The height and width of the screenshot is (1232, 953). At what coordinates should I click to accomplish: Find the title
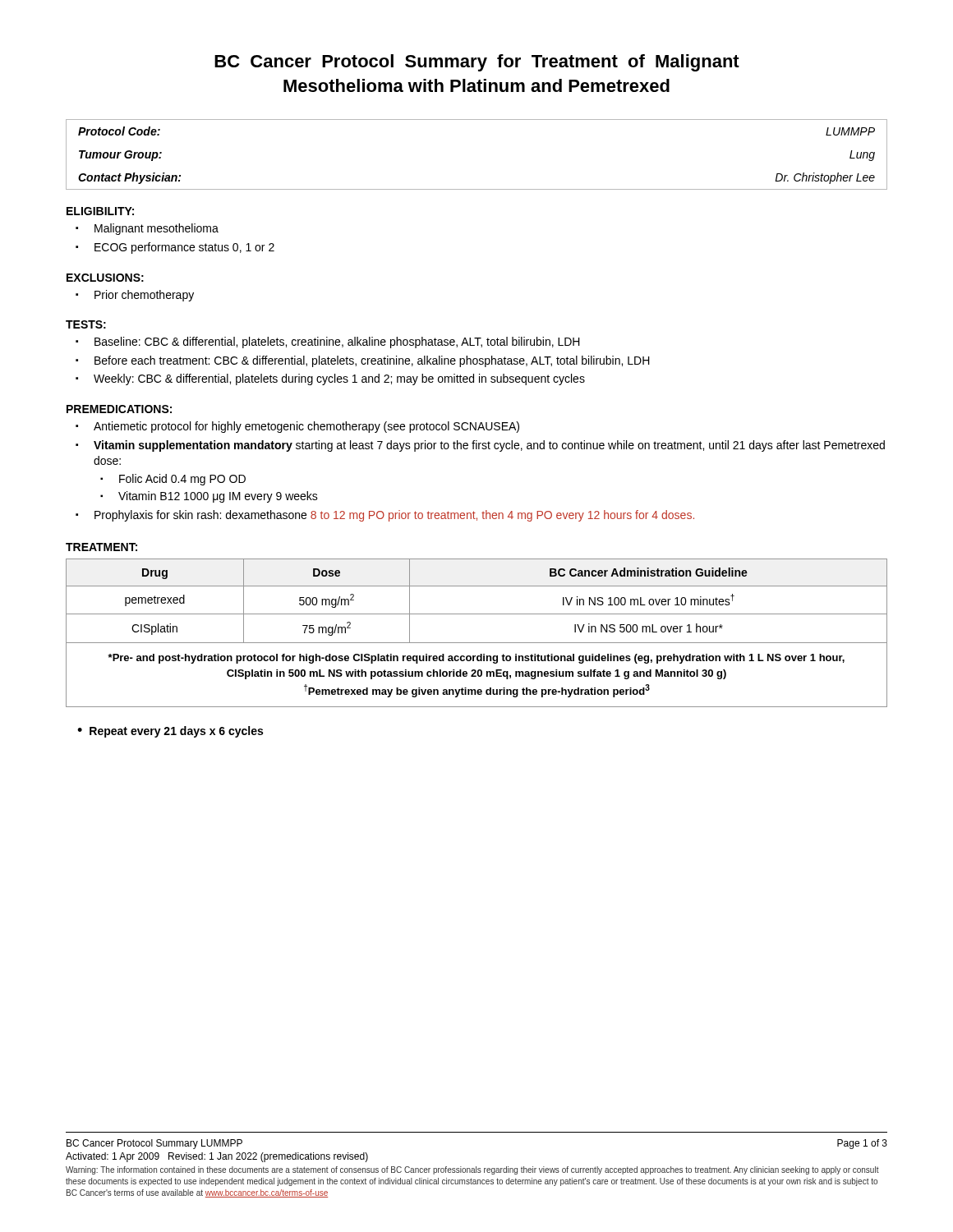[476, 73]
